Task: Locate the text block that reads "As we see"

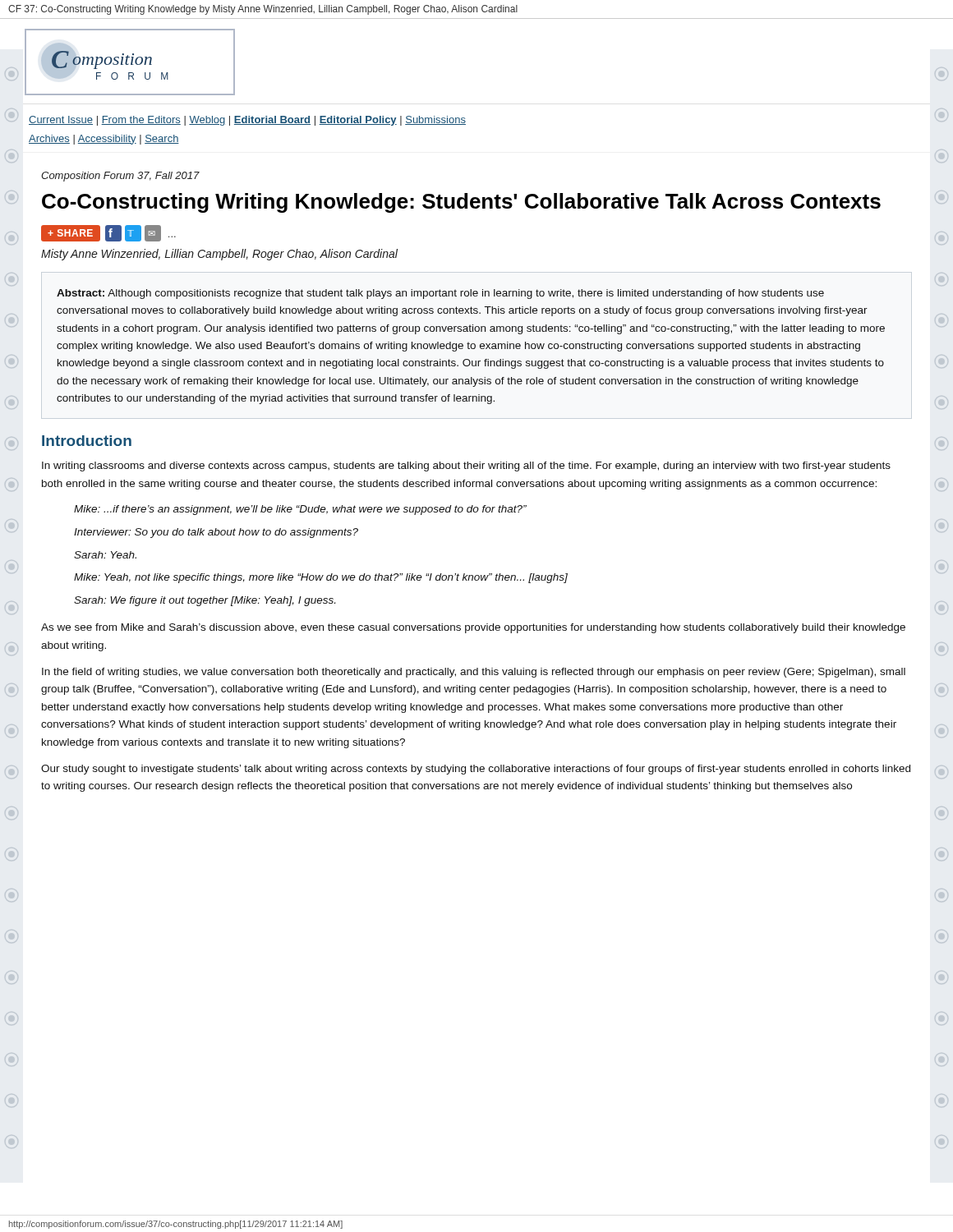Action: coord(473,636)
